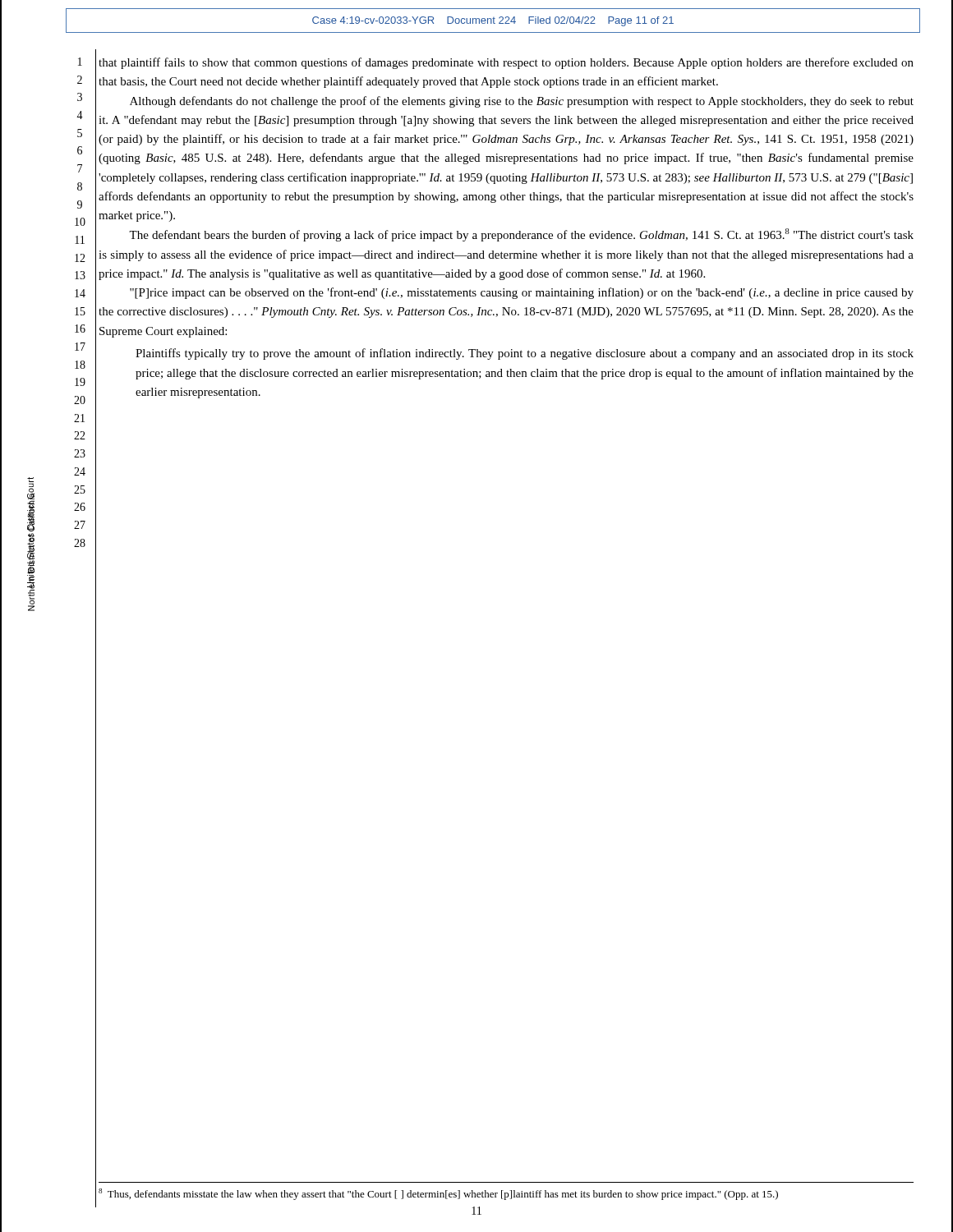Where is the passage that starts "The defendant bears"?
Screen dimensions: 1232x953
(x=506, y=254)
